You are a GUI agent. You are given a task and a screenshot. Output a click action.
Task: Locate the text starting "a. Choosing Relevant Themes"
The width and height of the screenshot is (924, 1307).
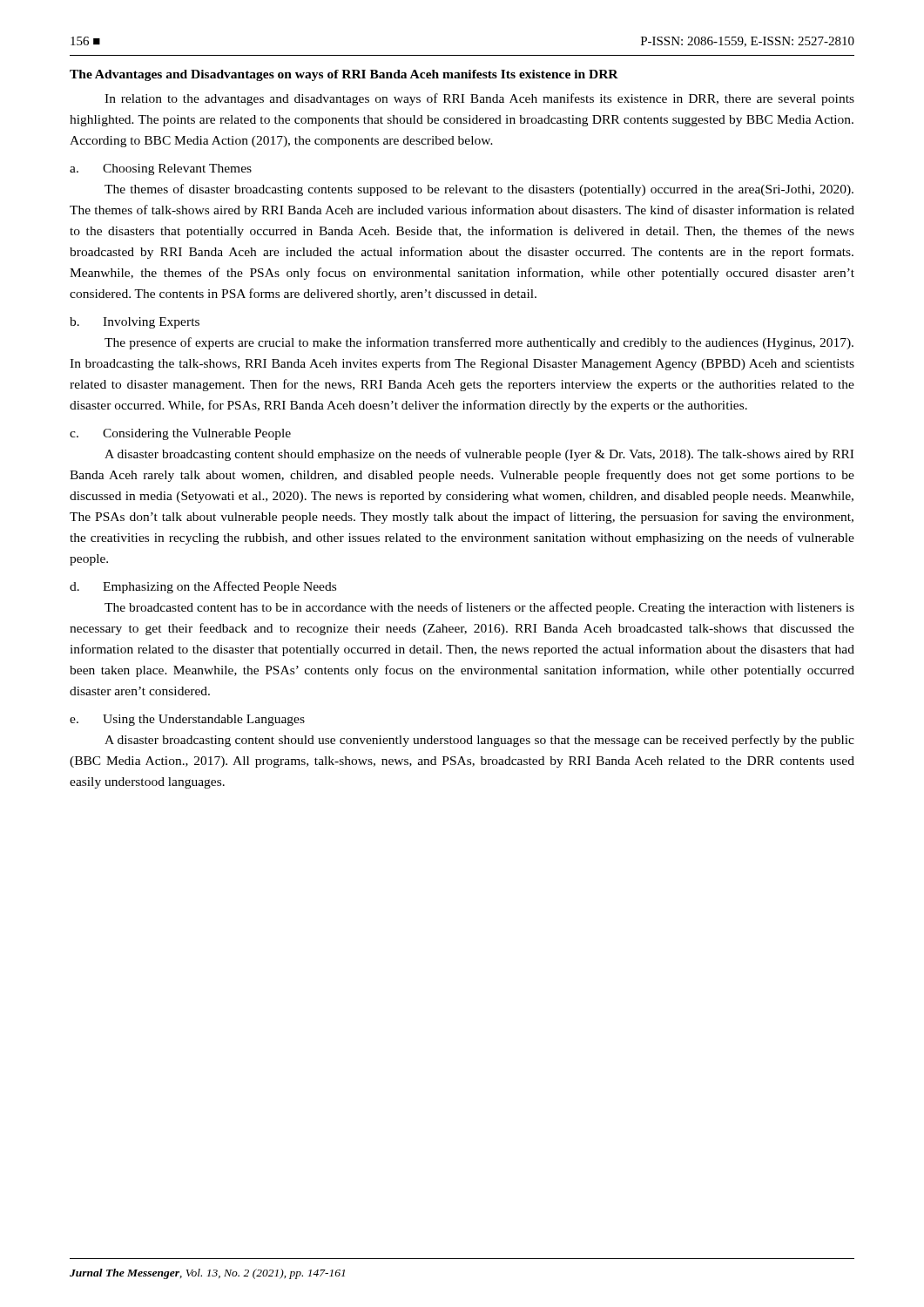(x=161, y=169)
